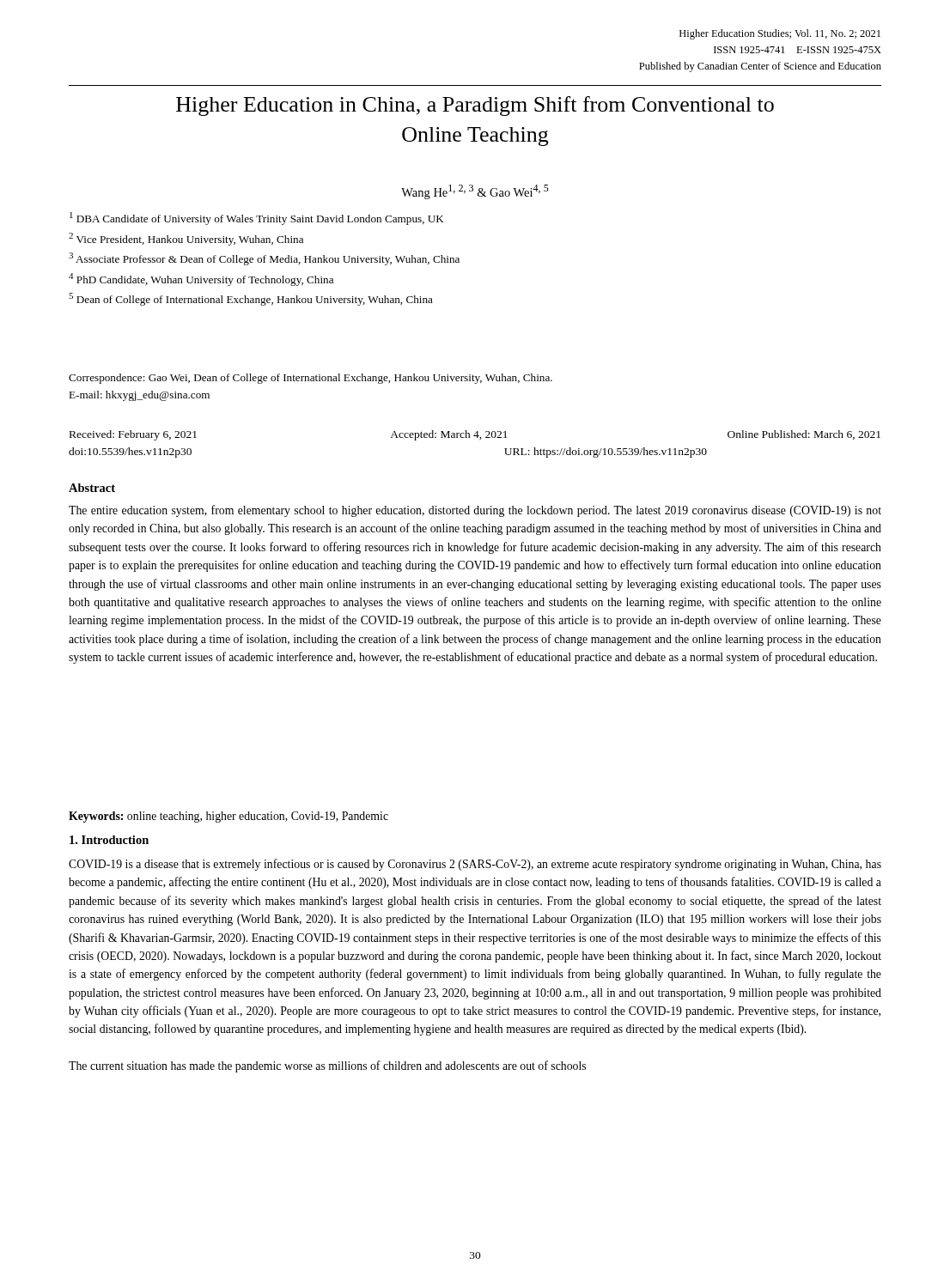Point to the text block starting "Keywords: online teaching, higher education, Covid-19, Pandemic"
This screenshot has width=950, height=1288.
pos(228,816)
